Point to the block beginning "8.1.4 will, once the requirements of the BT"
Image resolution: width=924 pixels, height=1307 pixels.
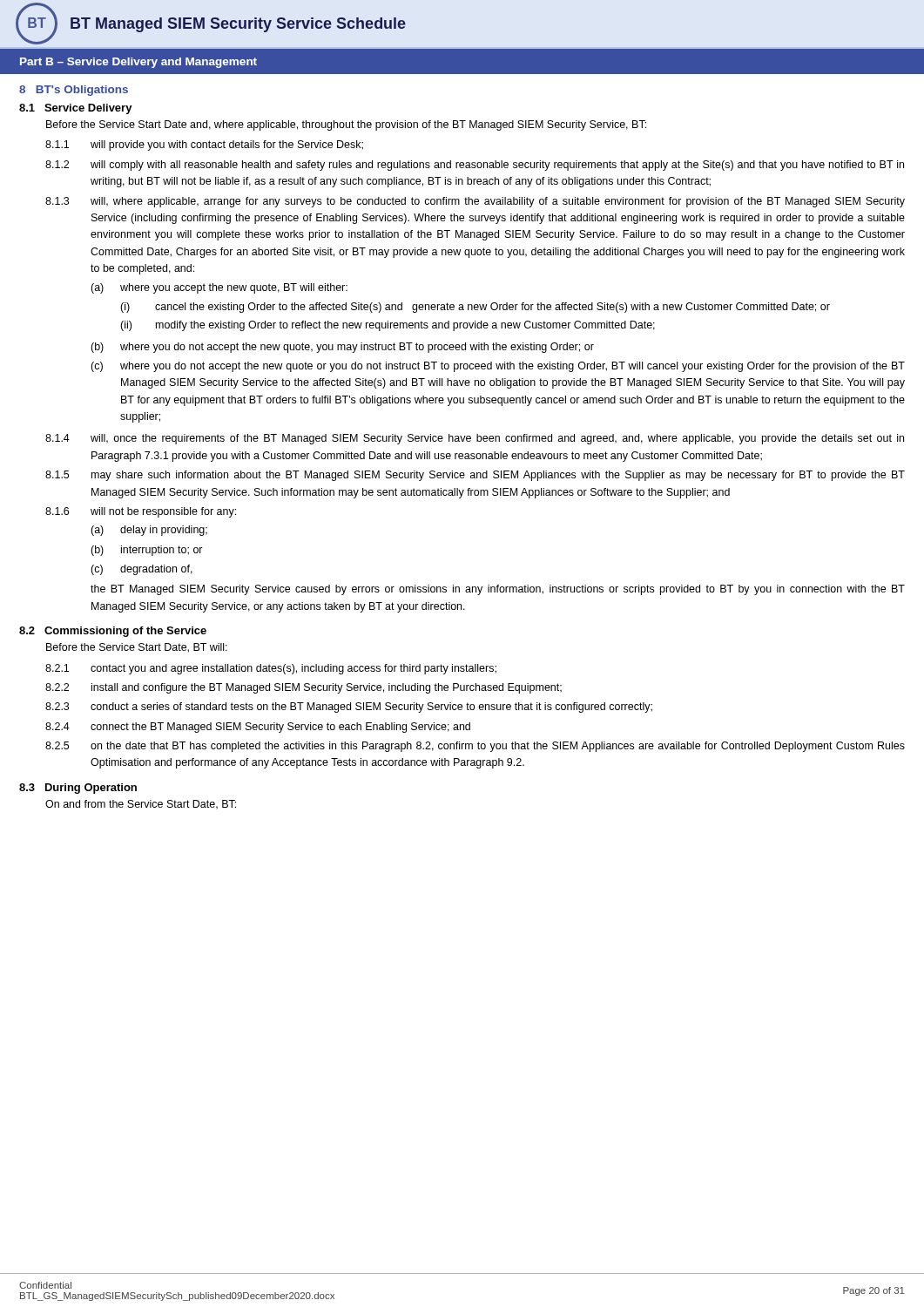[x=475, y=448]
